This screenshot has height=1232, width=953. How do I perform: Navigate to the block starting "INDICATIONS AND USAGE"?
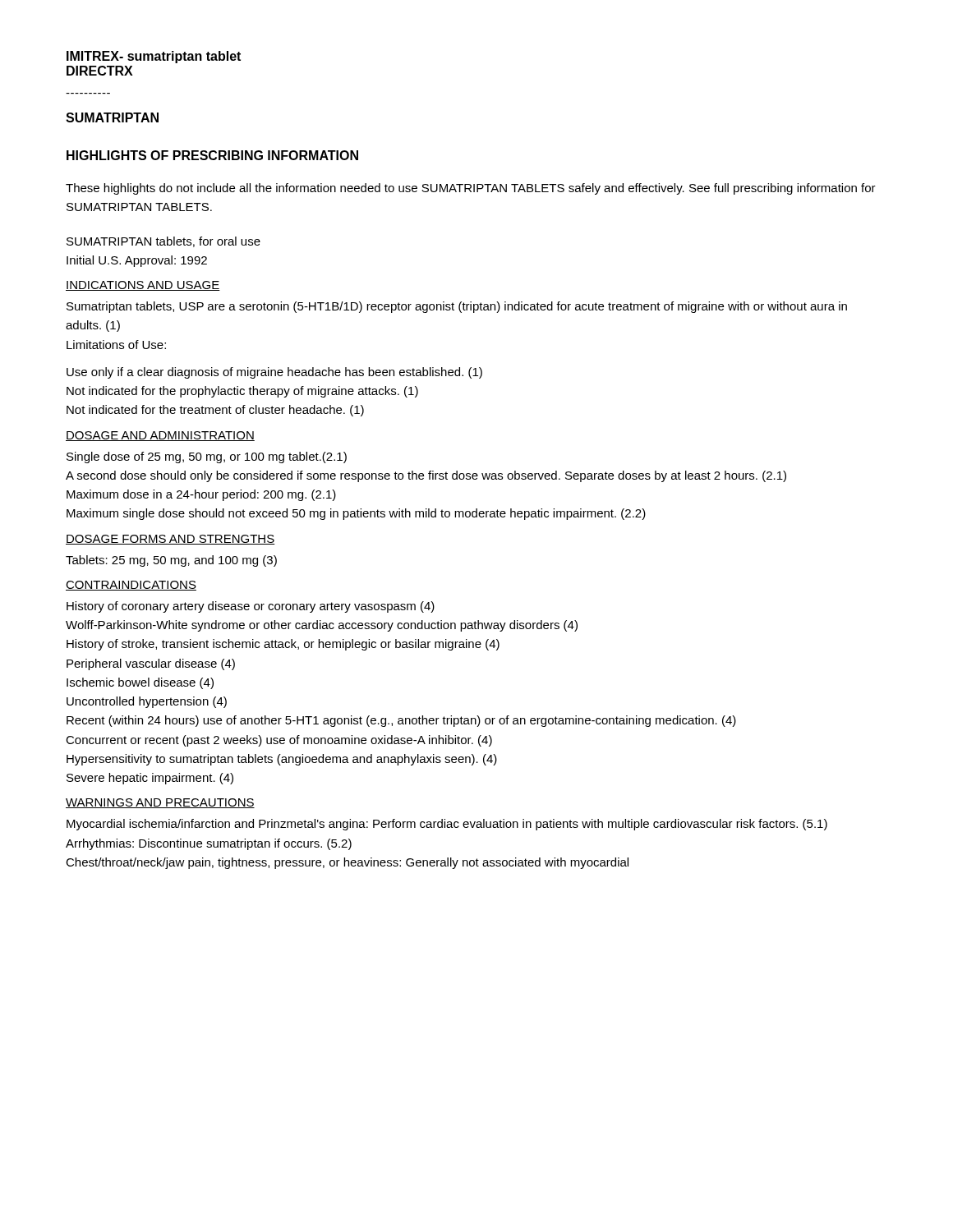143,285
